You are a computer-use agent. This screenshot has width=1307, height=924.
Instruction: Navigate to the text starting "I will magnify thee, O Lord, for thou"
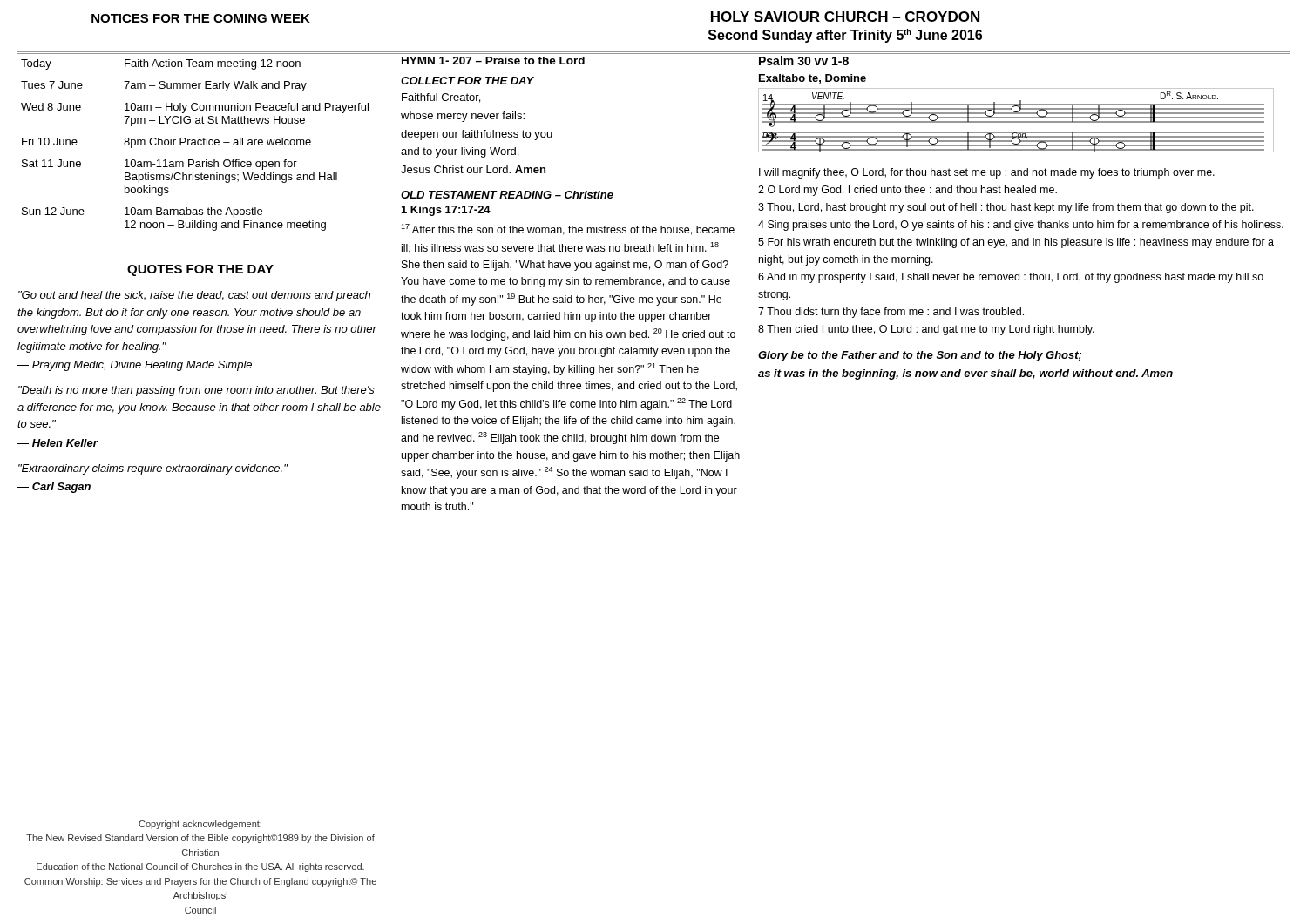tap(1021, 251)
